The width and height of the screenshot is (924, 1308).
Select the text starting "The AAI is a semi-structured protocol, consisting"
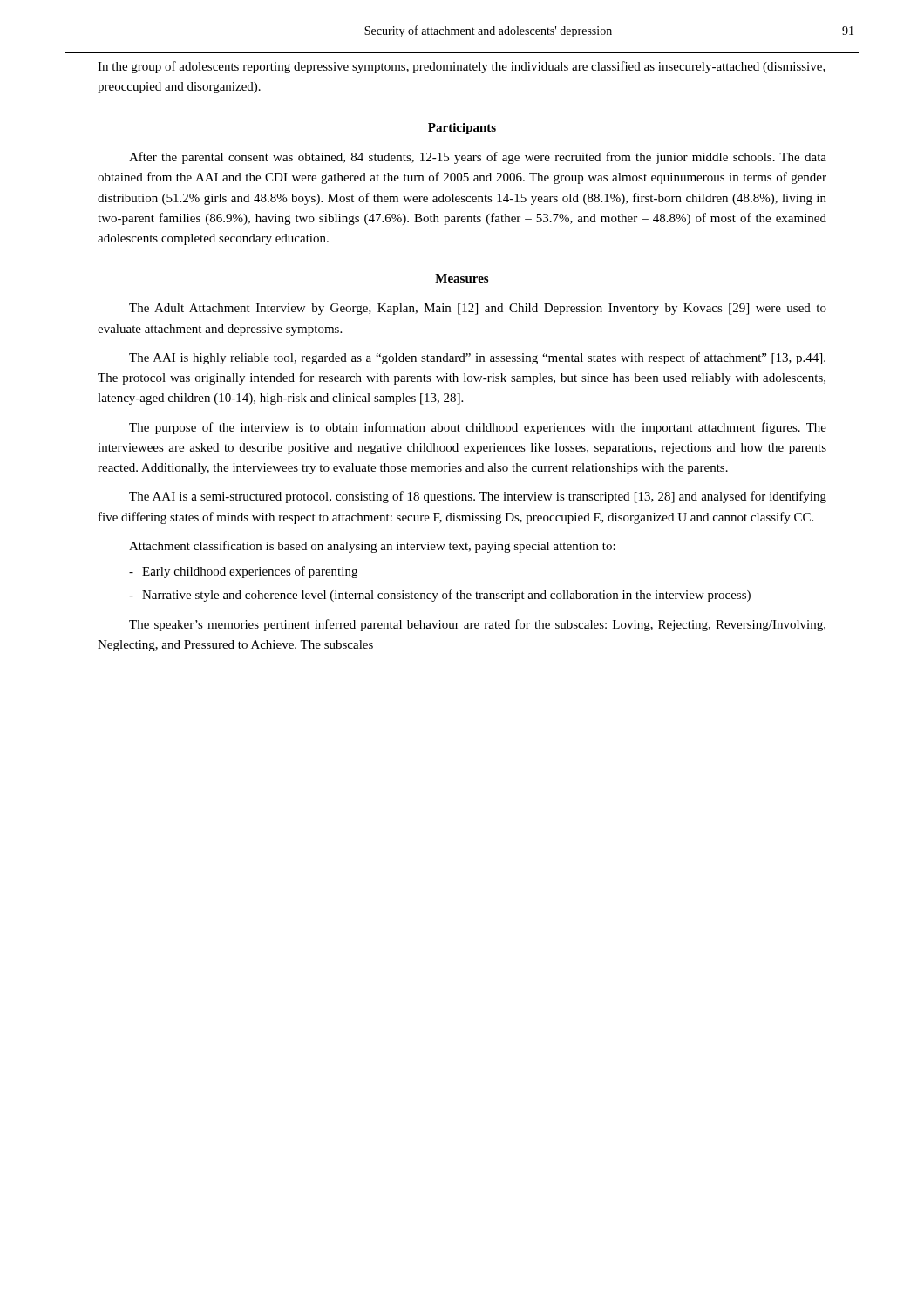[462, 507]
